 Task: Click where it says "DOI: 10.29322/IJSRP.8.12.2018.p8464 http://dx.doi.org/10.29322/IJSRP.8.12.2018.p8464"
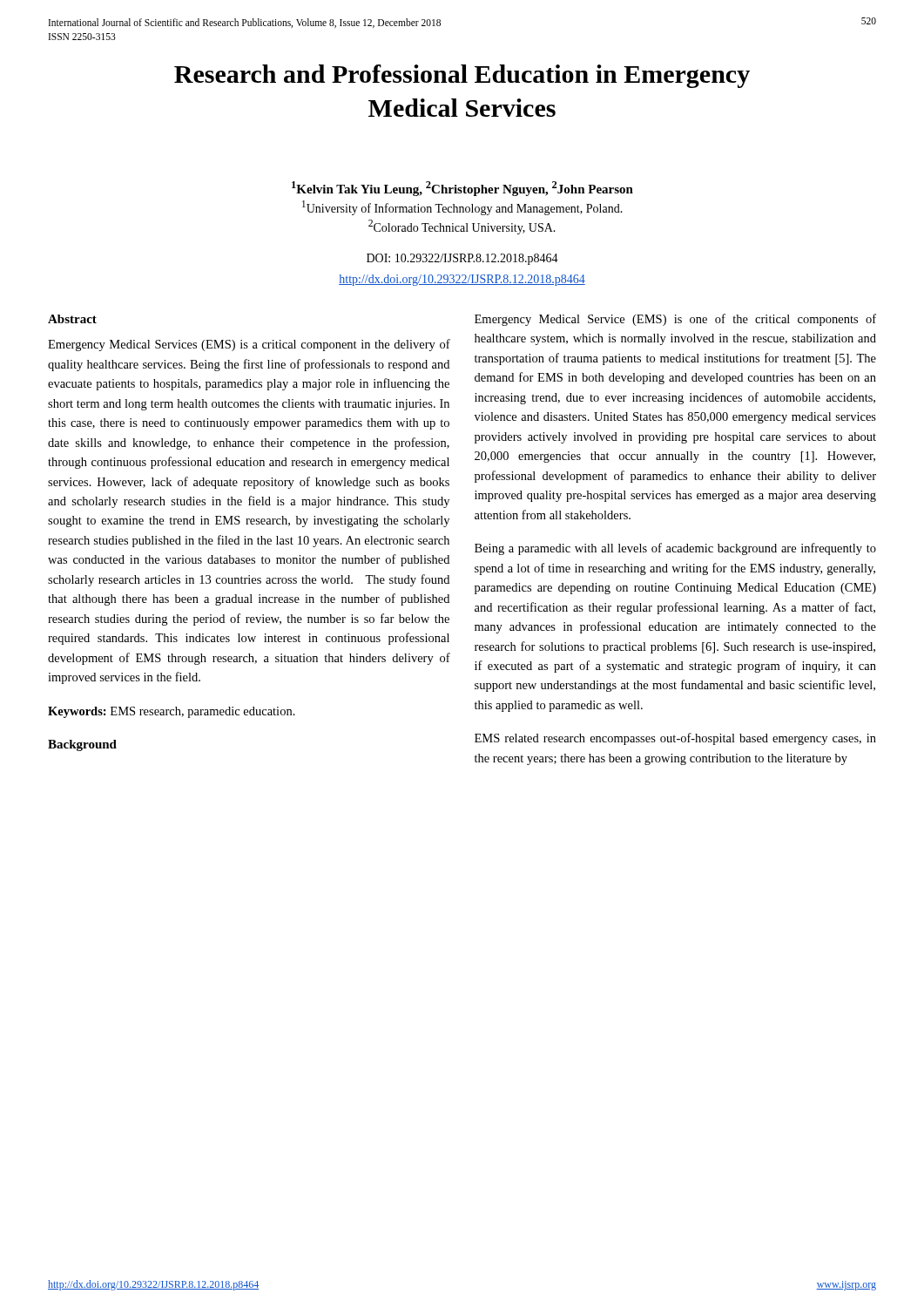(x=462, y=269)
